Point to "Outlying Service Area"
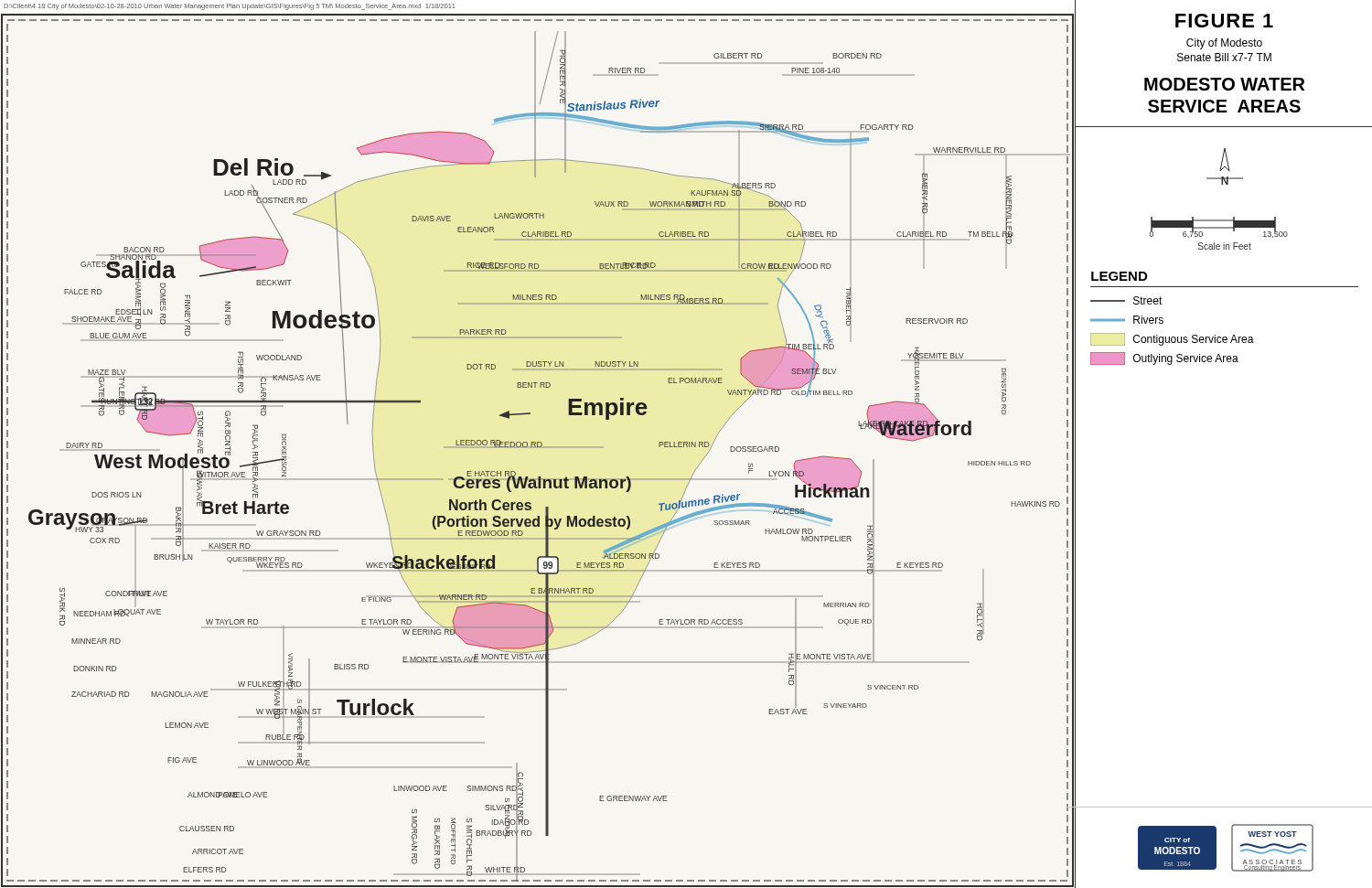 click(1164, 358)
